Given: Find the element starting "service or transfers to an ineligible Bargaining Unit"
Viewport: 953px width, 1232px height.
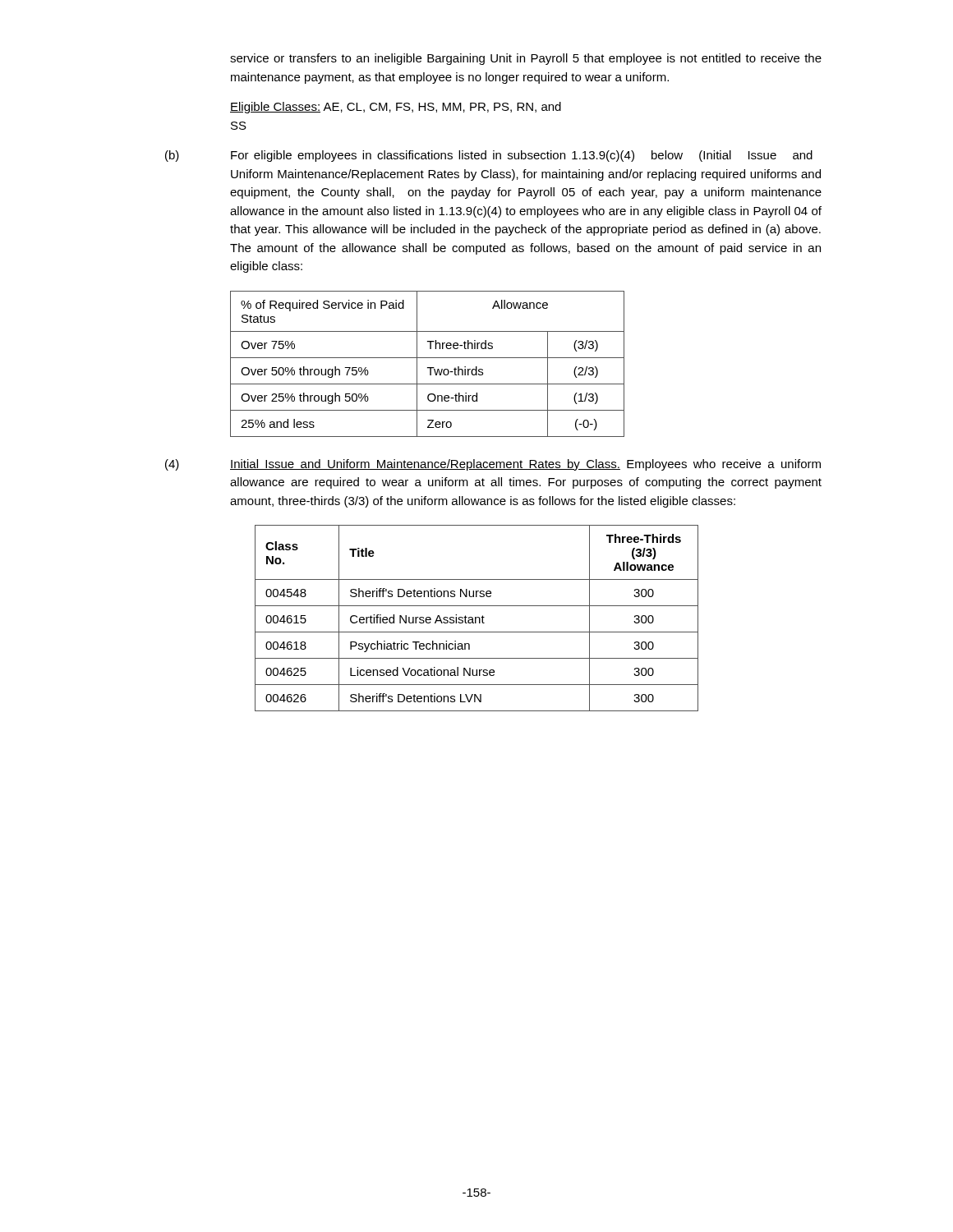Looking at the screenshot, I should pos(526,67).
